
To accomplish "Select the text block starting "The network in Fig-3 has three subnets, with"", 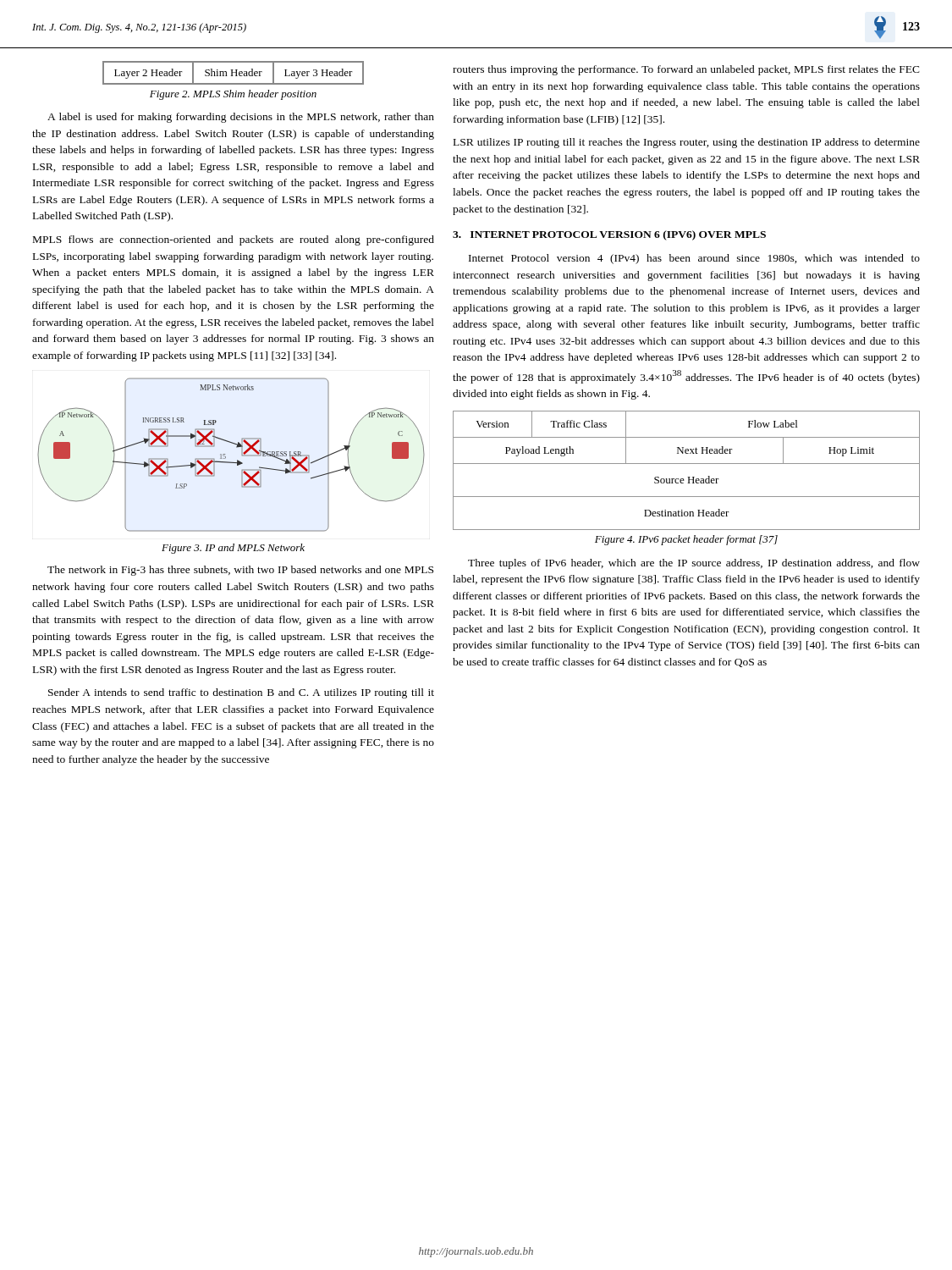I will (x=233, y=619).
